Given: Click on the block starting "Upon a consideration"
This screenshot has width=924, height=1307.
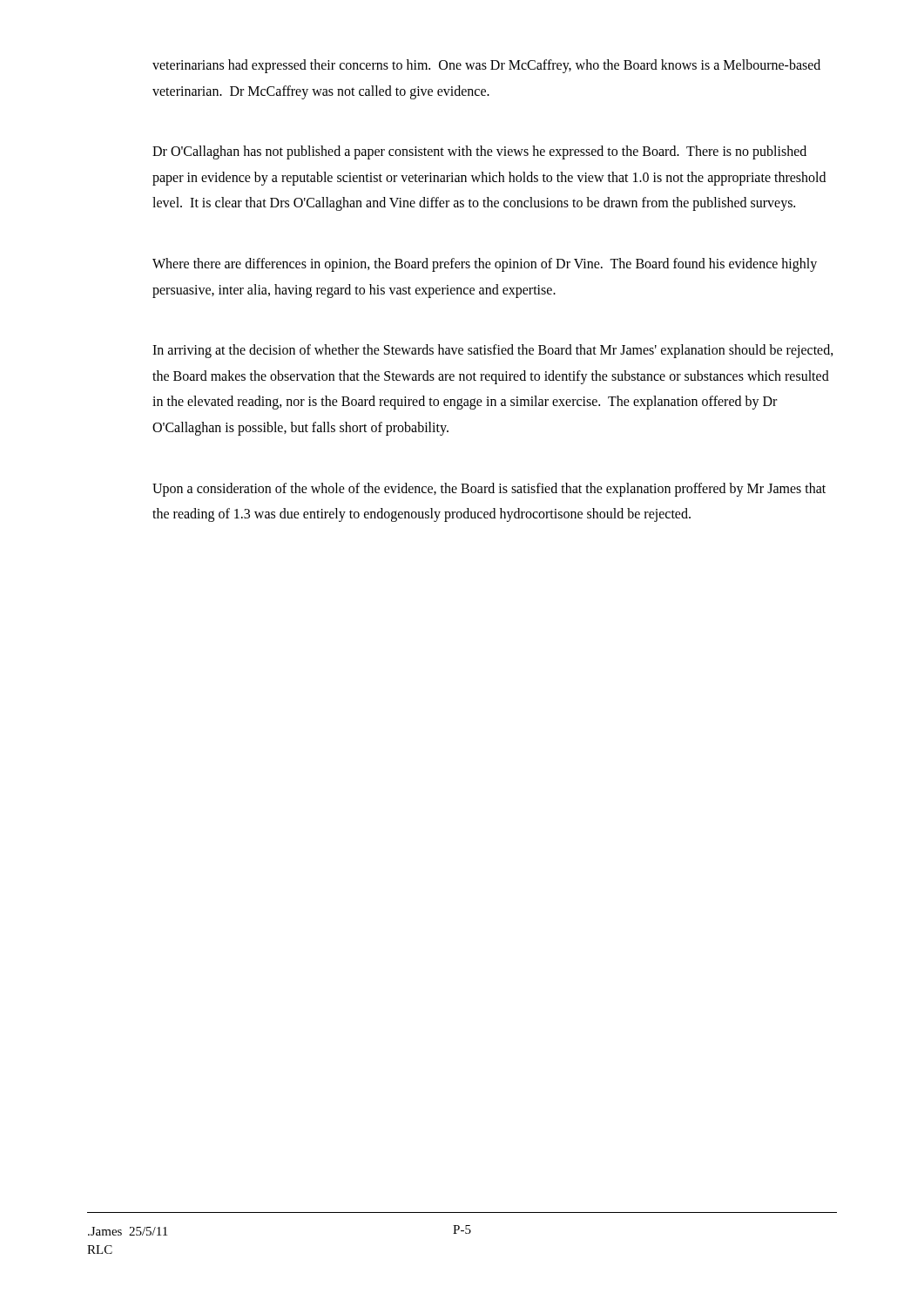Looking at the screenshot, I should click(x=489, y=501).
